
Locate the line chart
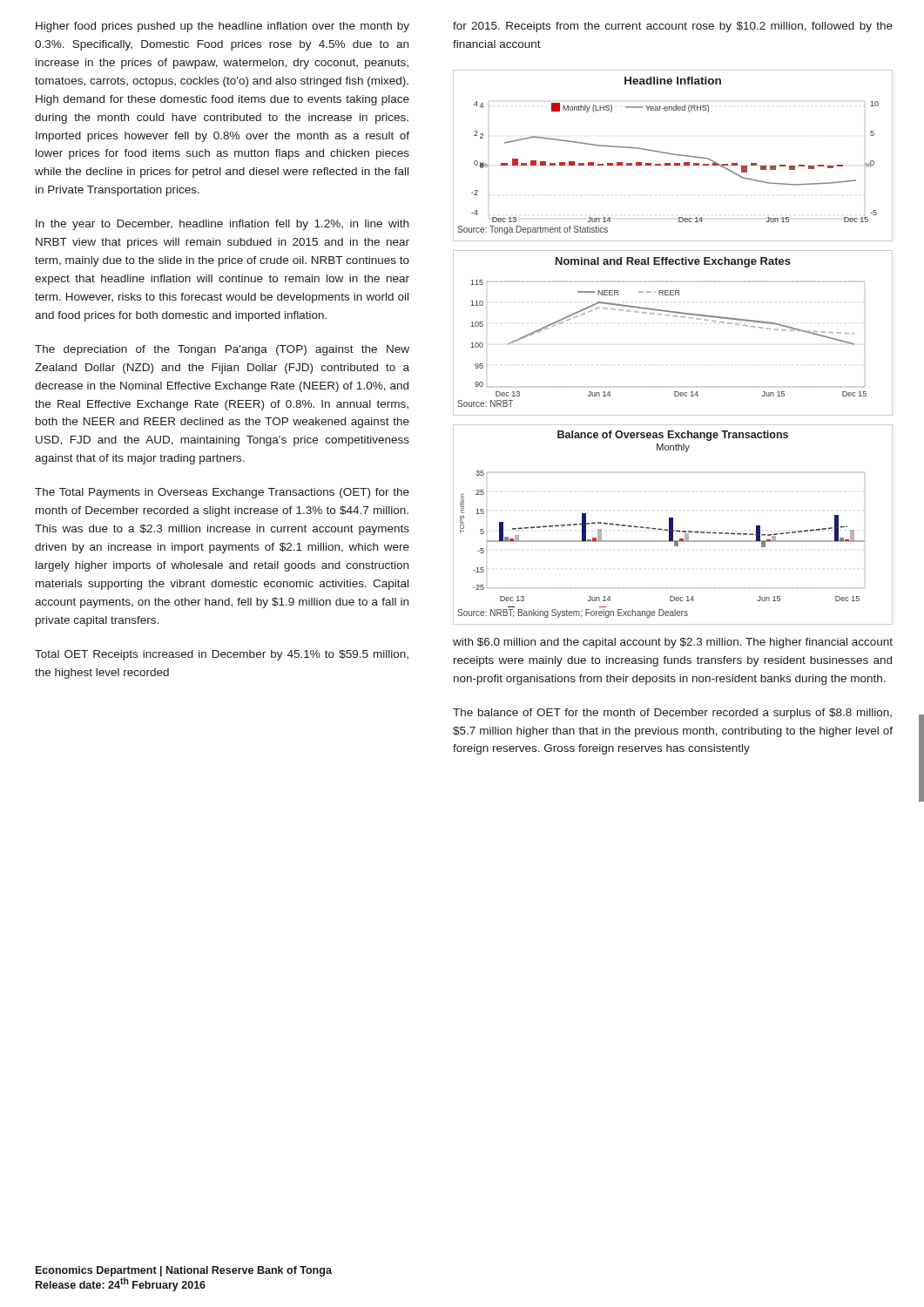point(673,333)
